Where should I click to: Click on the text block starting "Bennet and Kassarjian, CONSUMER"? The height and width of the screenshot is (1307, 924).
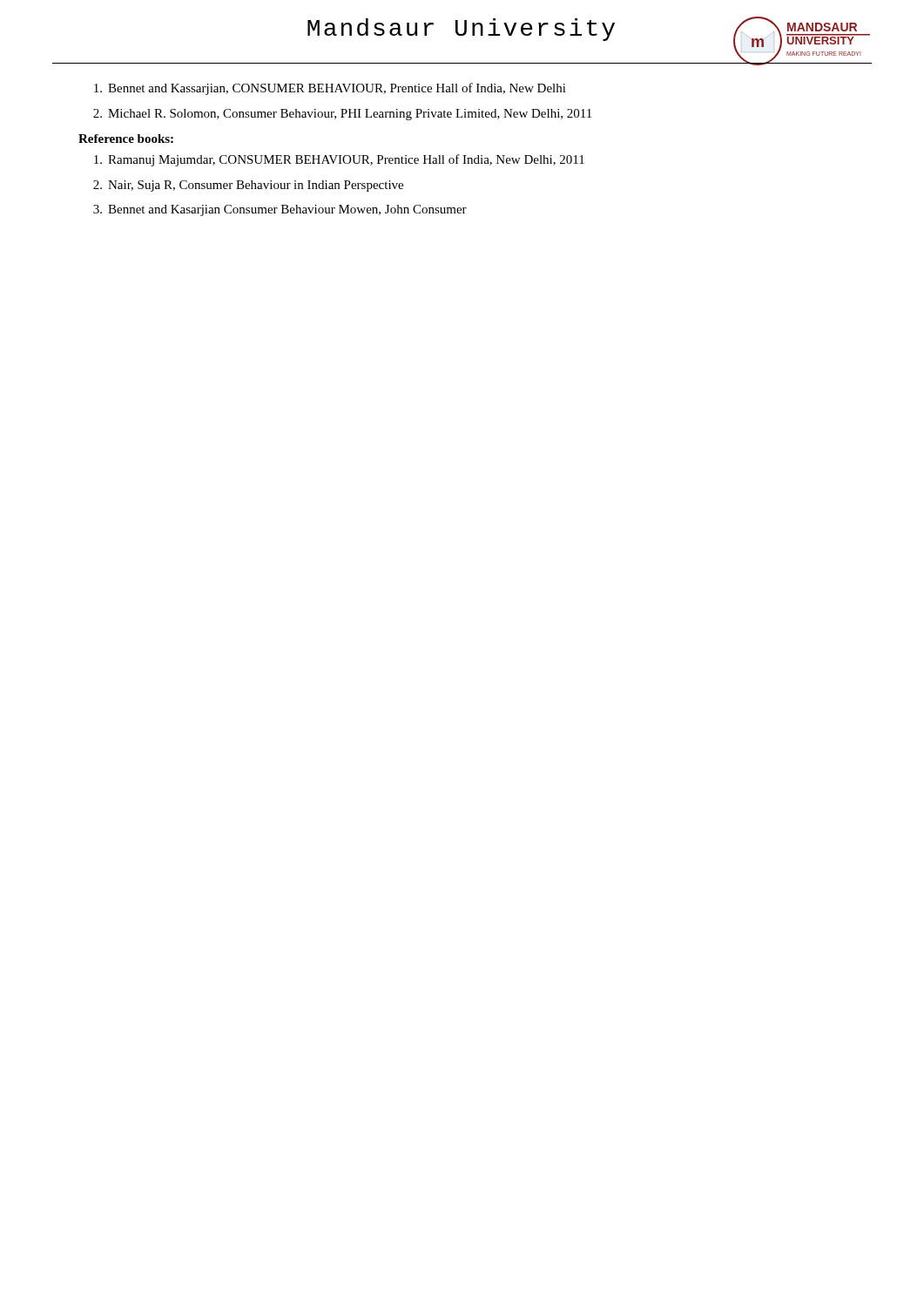(x=322, y=88)
